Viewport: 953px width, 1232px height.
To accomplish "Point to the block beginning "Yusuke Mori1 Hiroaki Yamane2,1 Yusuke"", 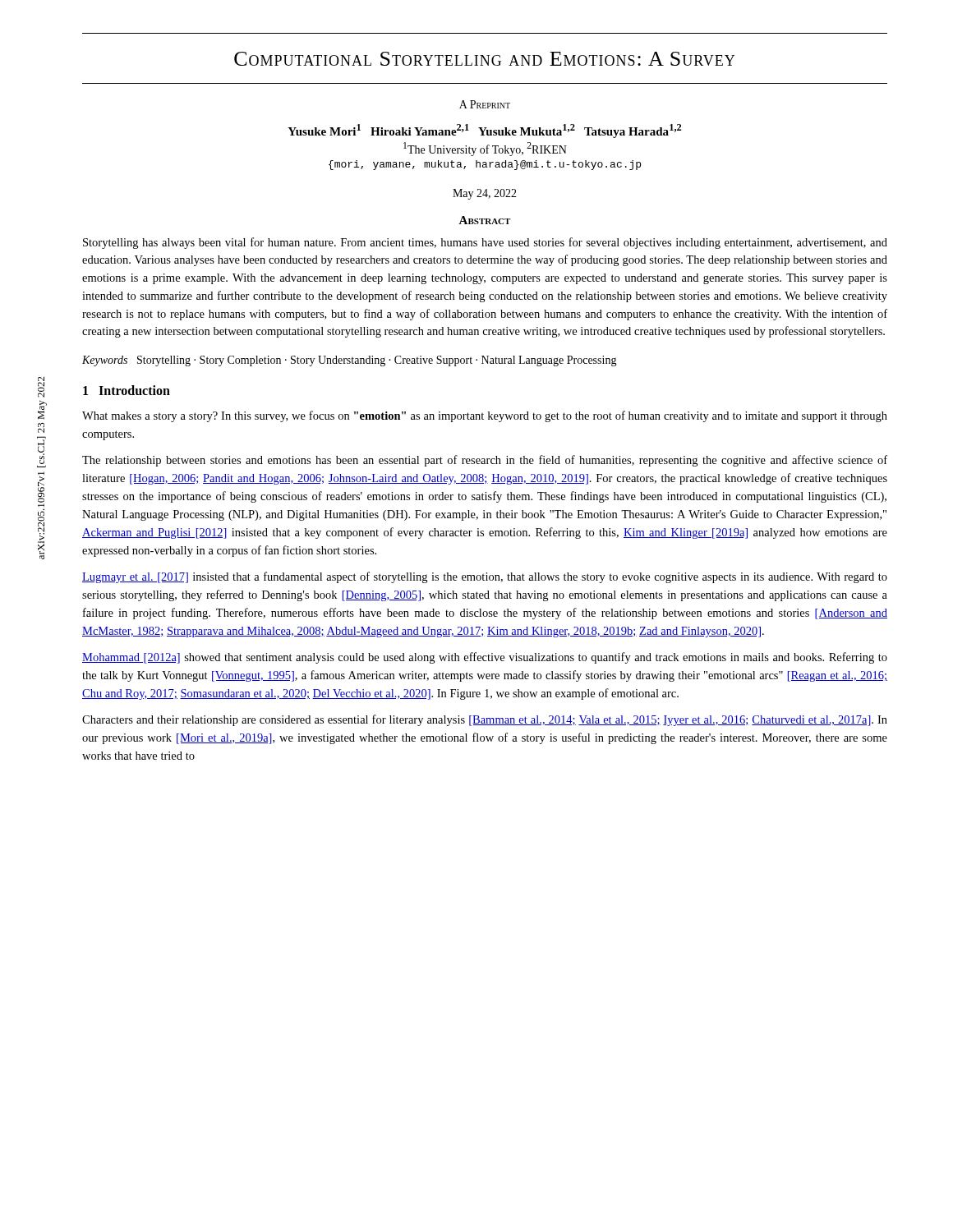I will (x=485, y=146).
